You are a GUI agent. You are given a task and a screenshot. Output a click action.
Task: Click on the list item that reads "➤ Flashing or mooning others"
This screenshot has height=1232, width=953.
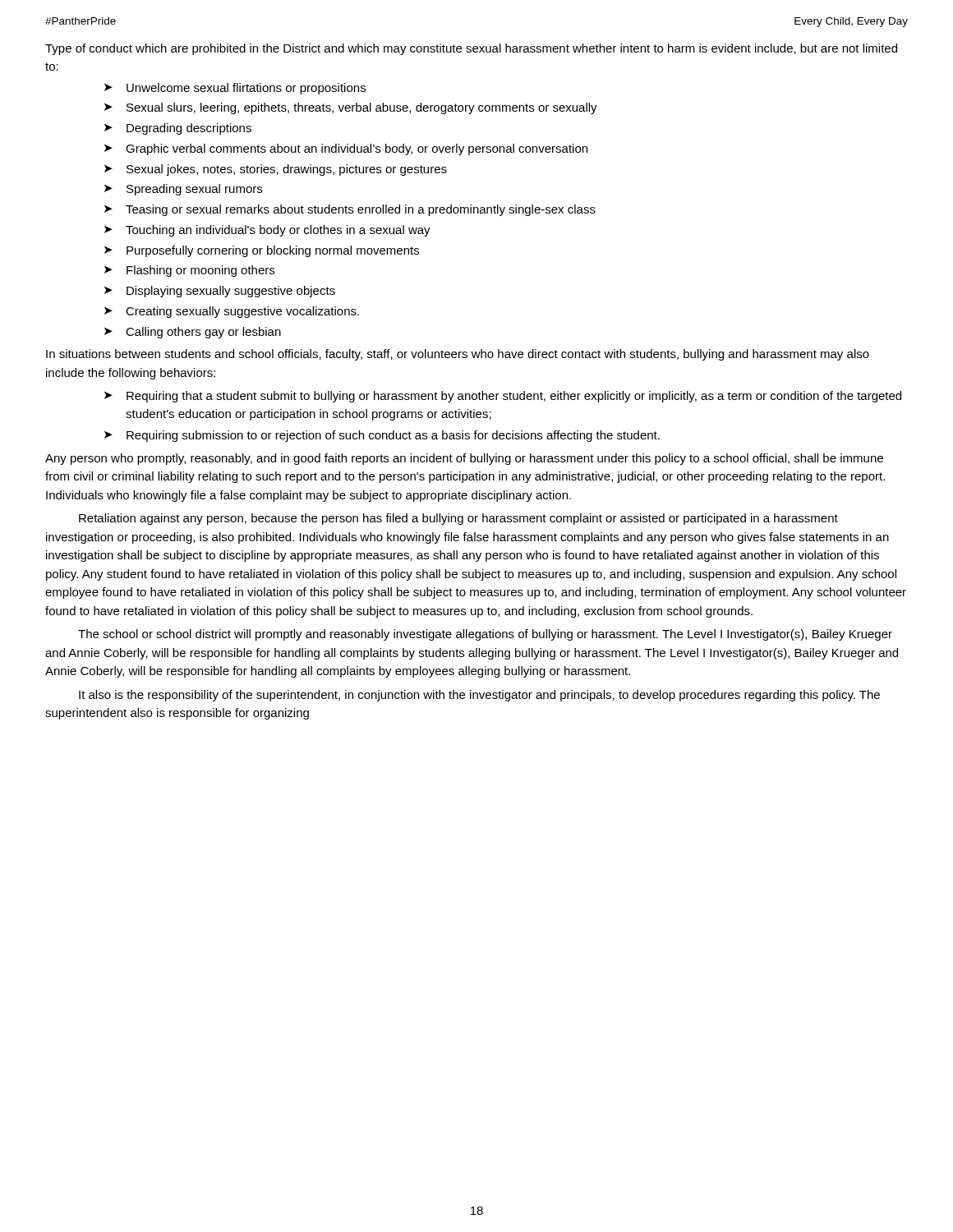[x=189, y=270]
